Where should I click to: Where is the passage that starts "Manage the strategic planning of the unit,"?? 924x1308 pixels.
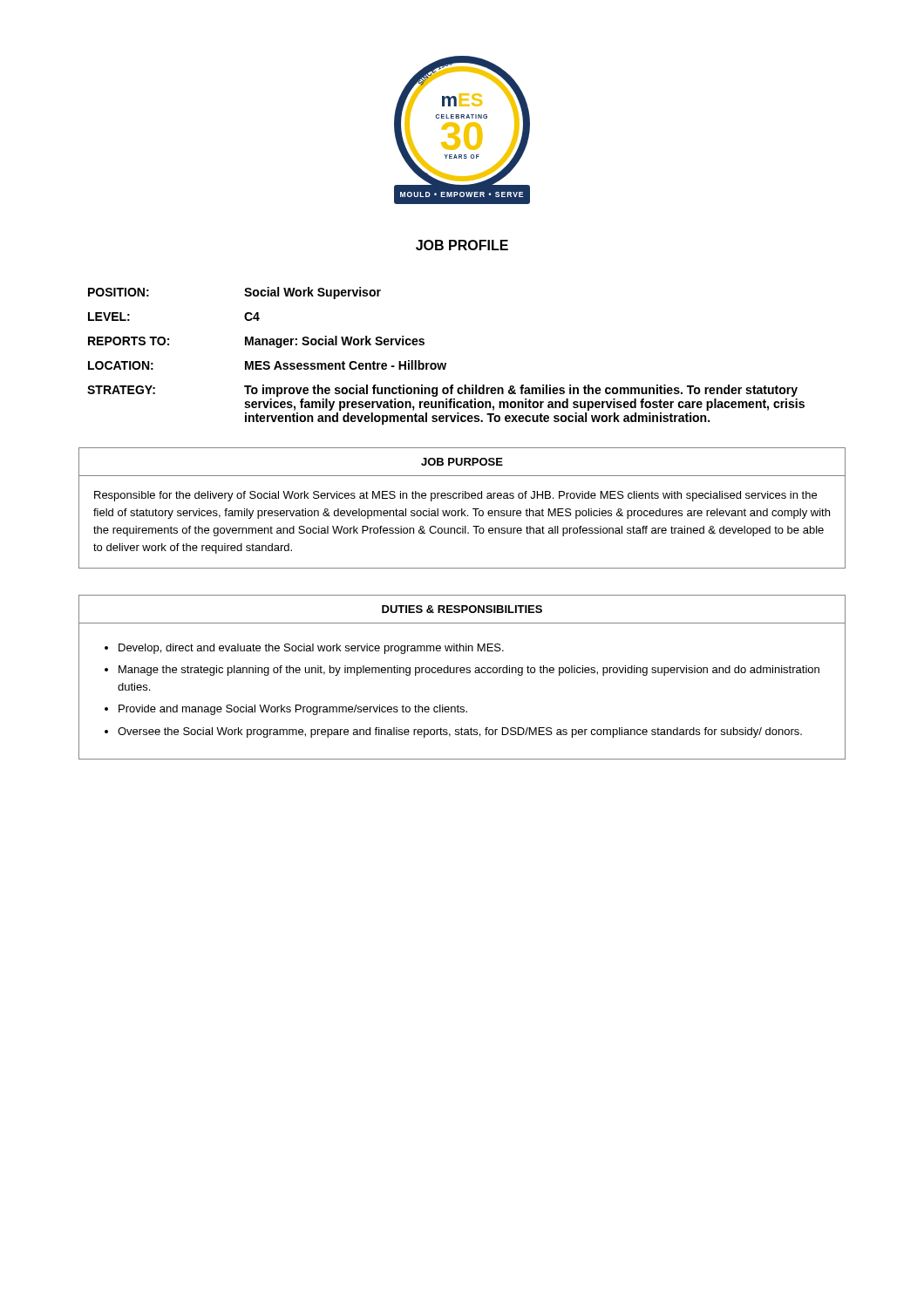pos(469,678)
